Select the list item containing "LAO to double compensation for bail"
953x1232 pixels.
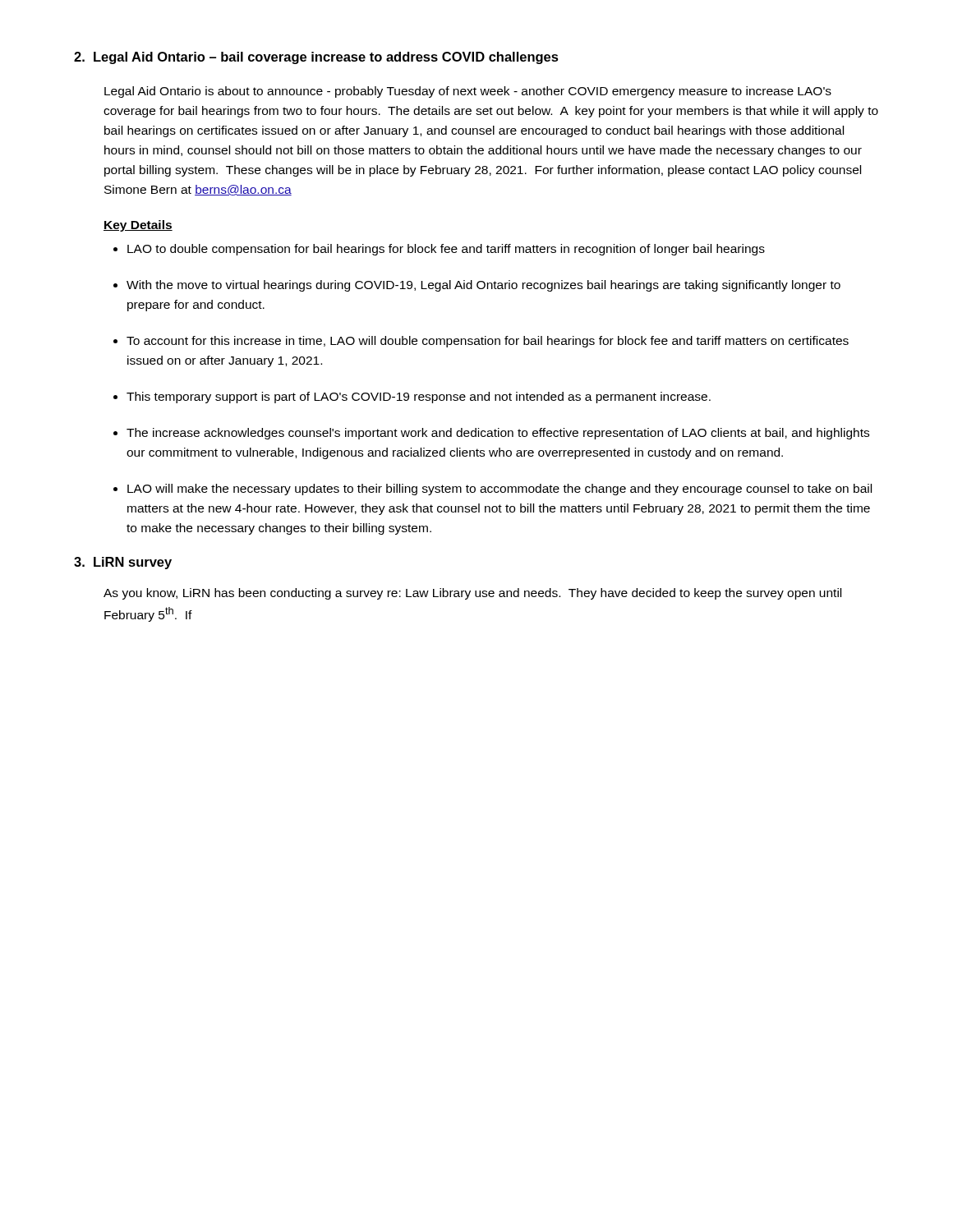tap(491, 249)
